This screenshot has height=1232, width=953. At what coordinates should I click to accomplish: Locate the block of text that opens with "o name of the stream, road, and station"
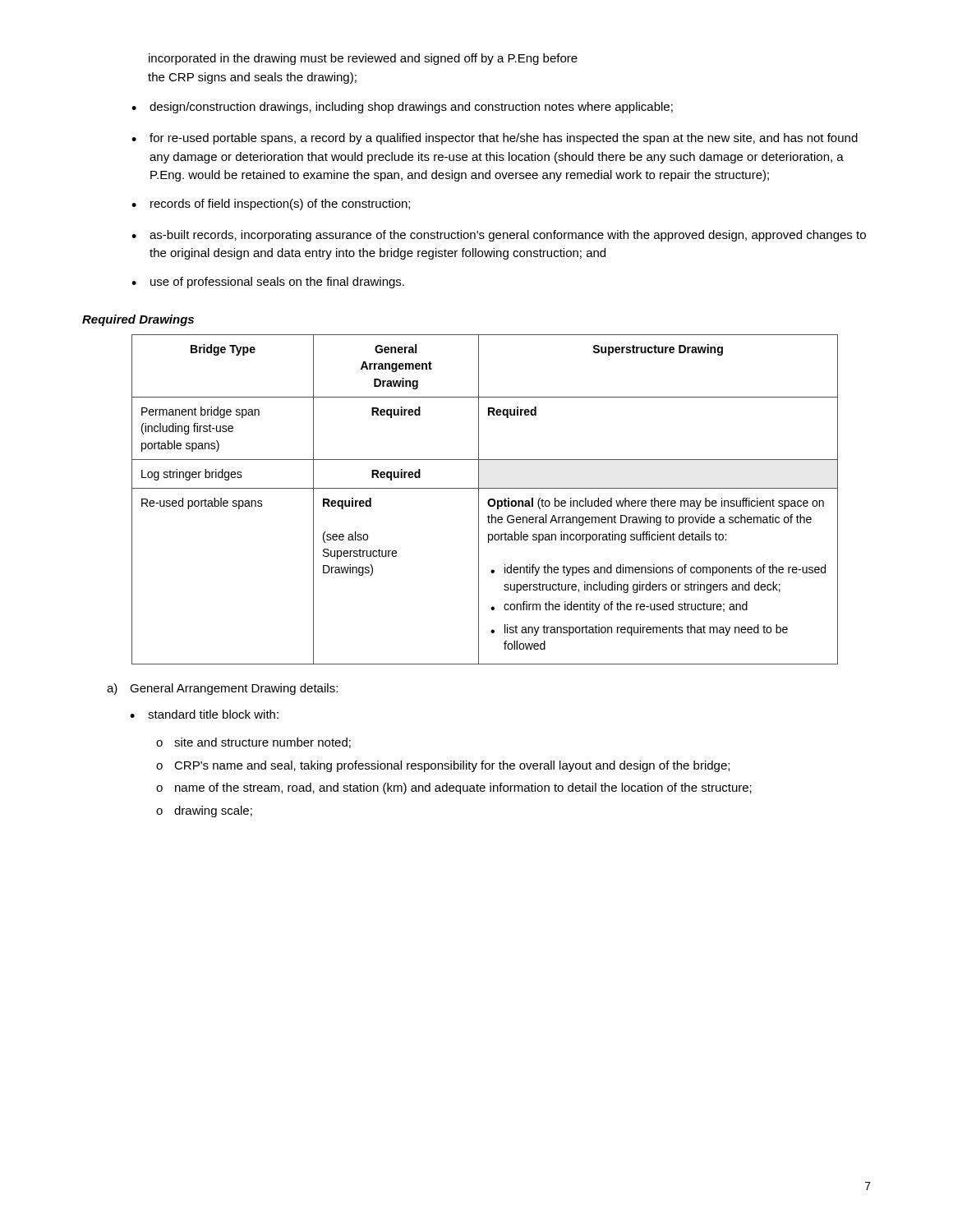pos(454,788)
